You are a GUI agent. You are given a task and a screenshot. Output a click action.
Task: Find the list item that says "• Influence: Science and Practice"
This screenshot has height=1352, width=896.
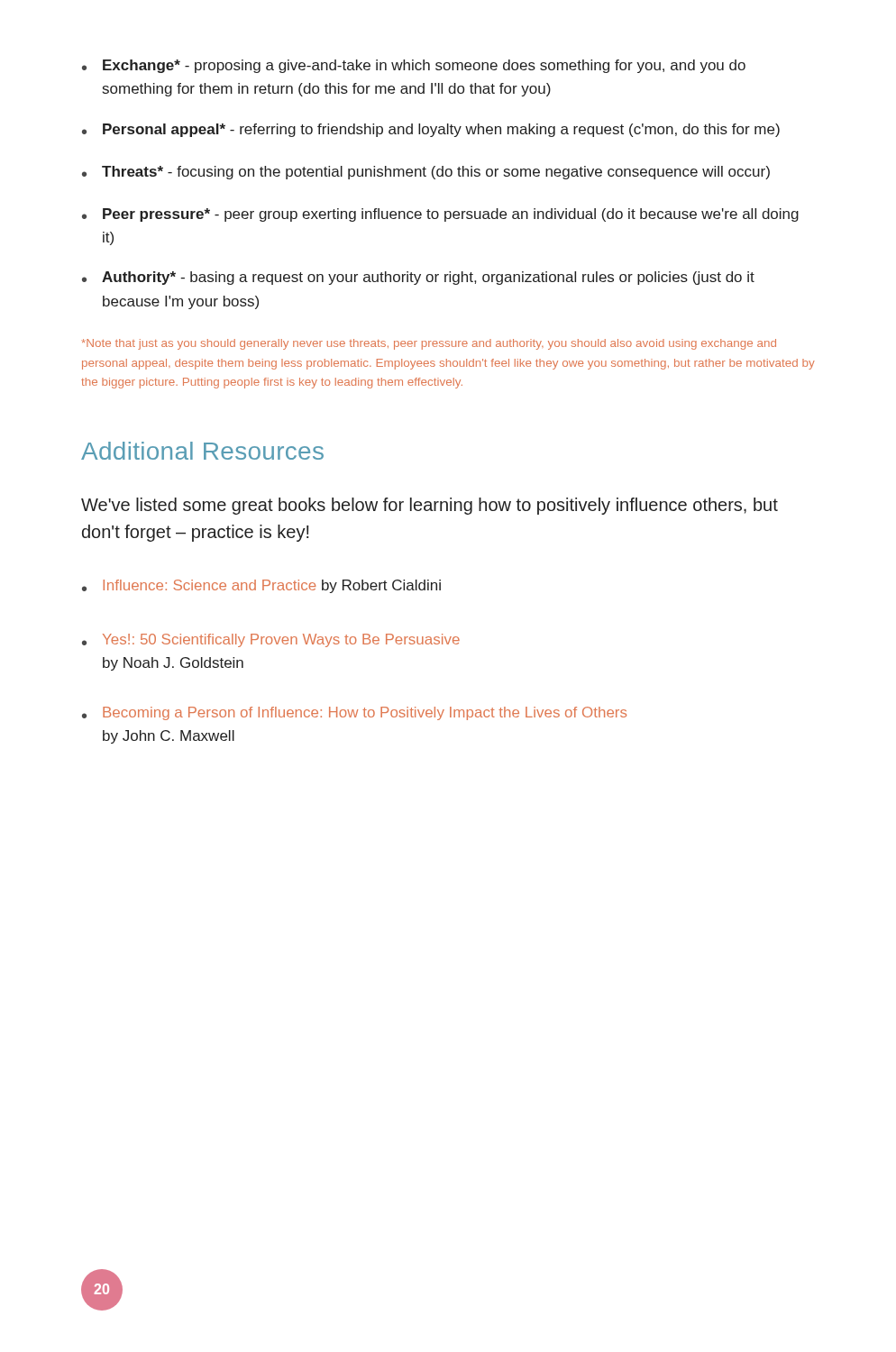(x=448, y=588)
